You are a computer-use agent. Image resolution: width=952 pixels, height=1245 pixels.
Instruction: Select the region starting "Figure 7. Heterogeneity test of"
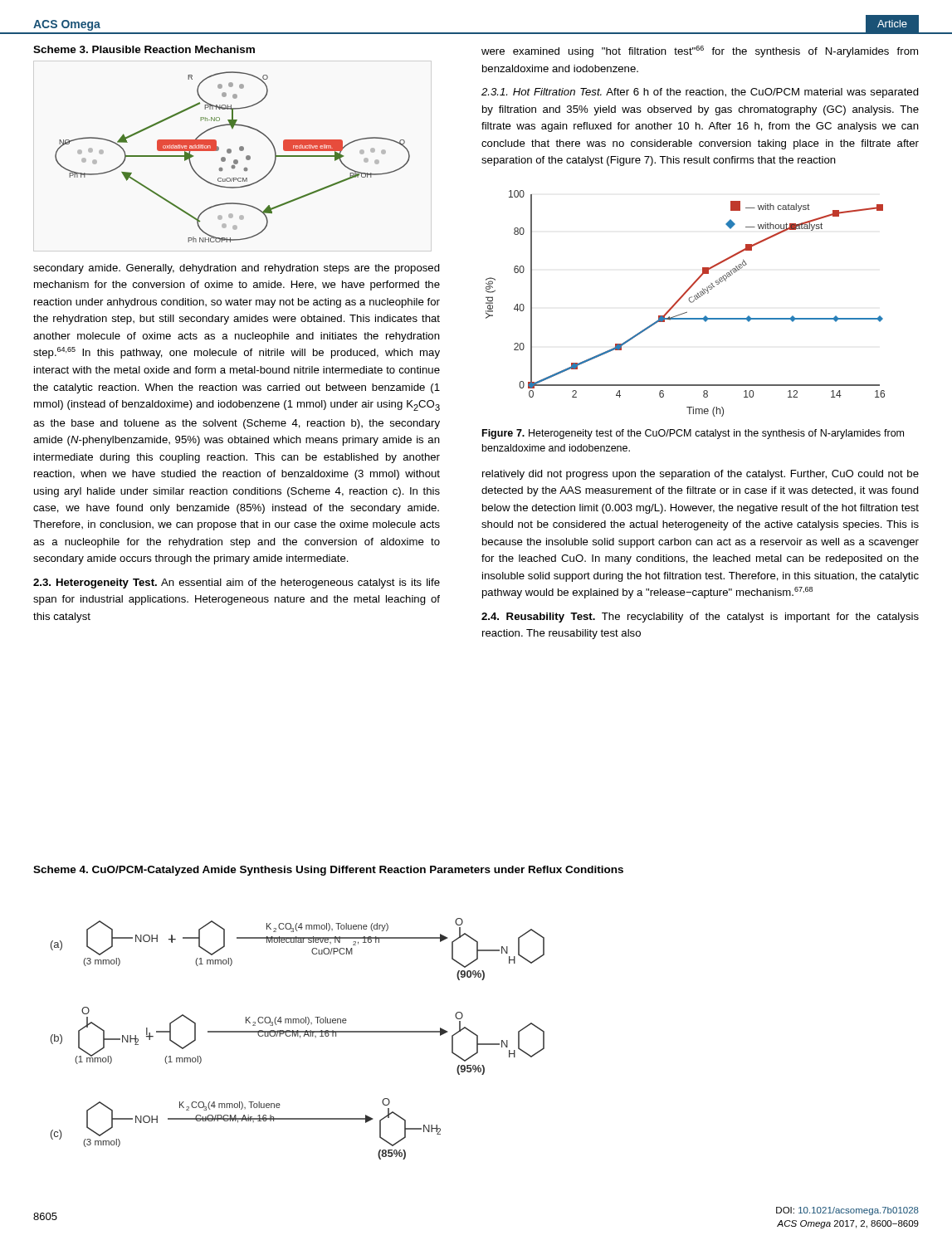coord(693,440)
